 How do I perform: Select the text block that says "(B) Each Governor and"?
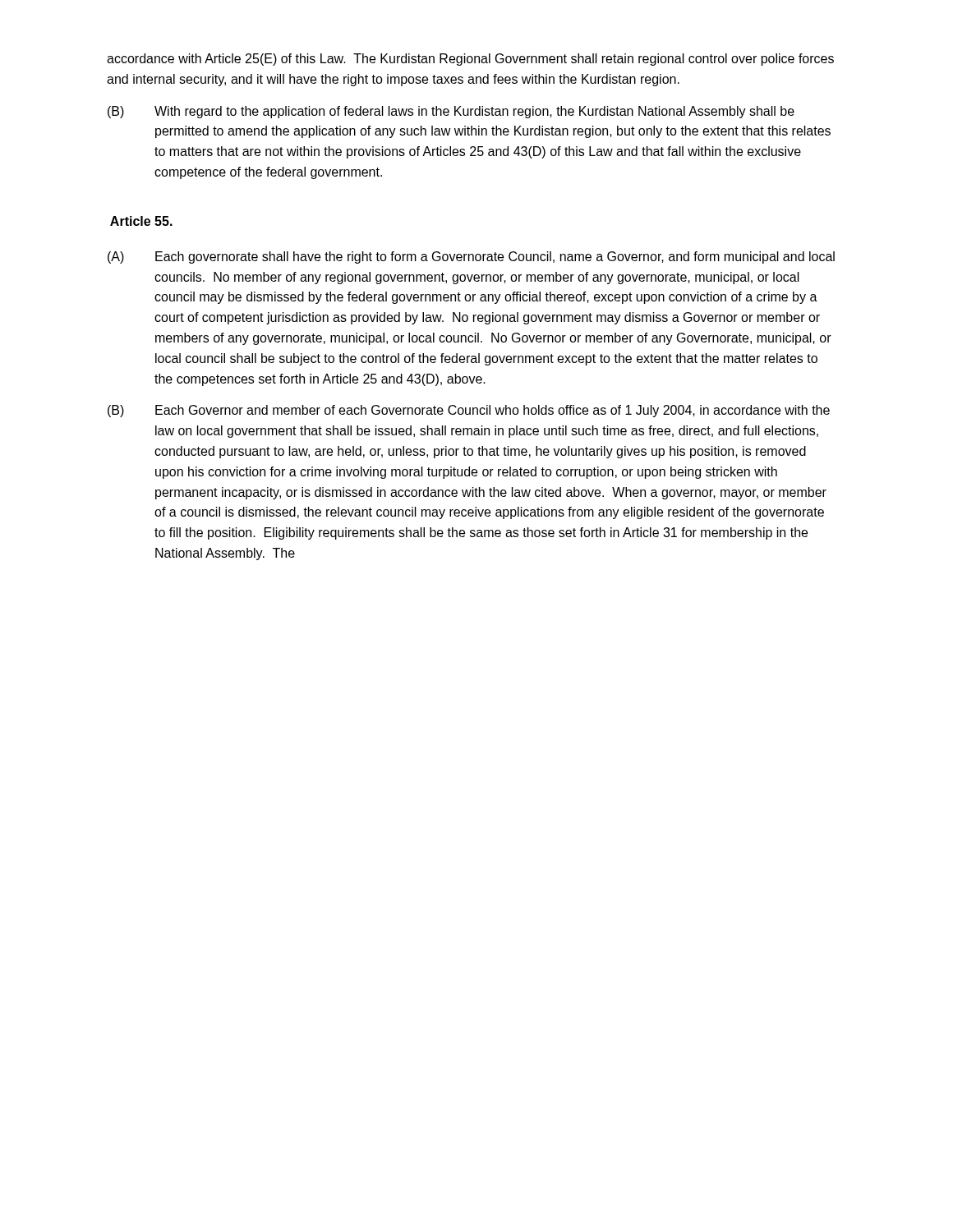472,483
